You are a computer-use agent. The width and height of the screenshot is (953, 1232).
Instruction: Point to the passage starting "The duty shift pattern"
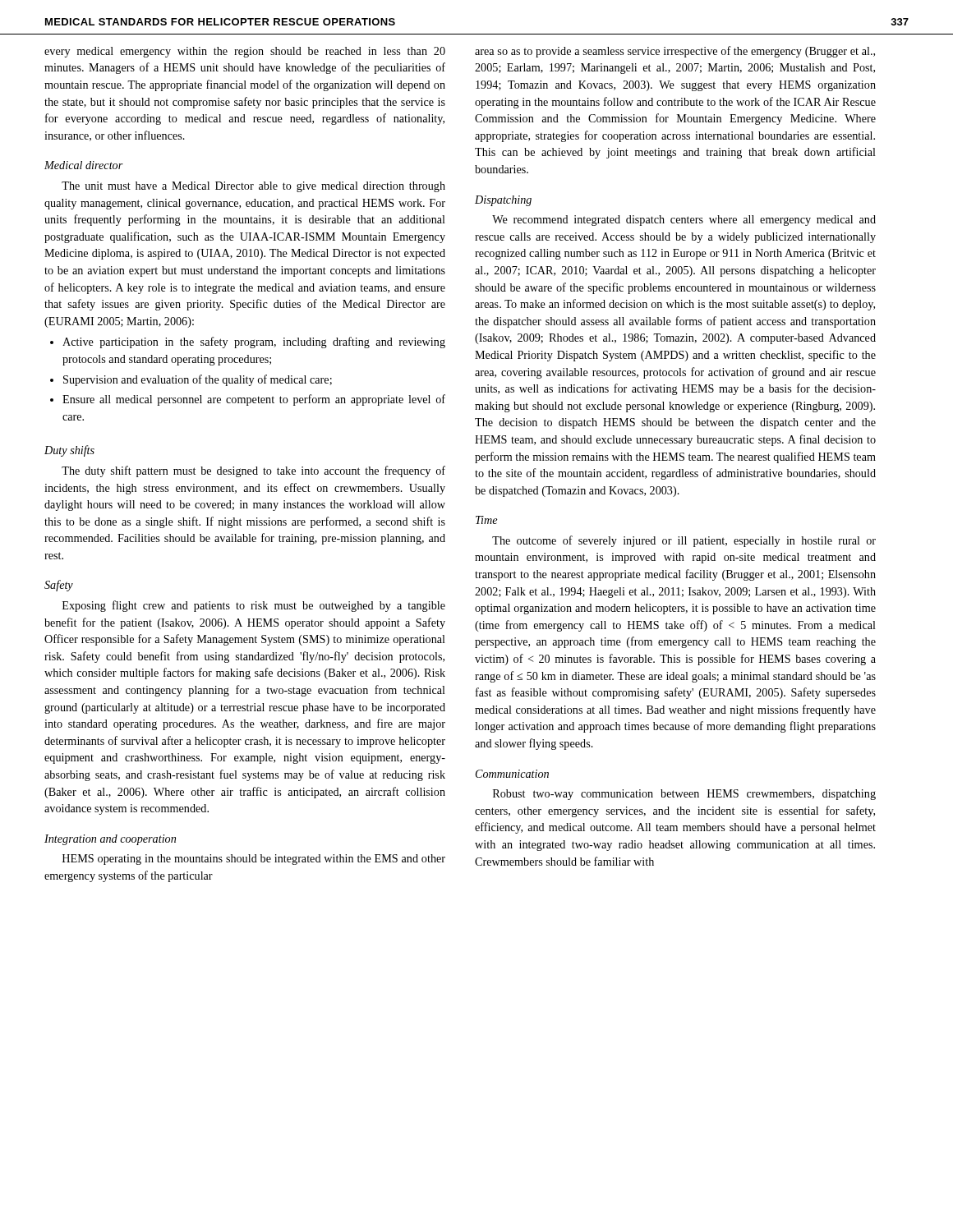coord(245,513)
